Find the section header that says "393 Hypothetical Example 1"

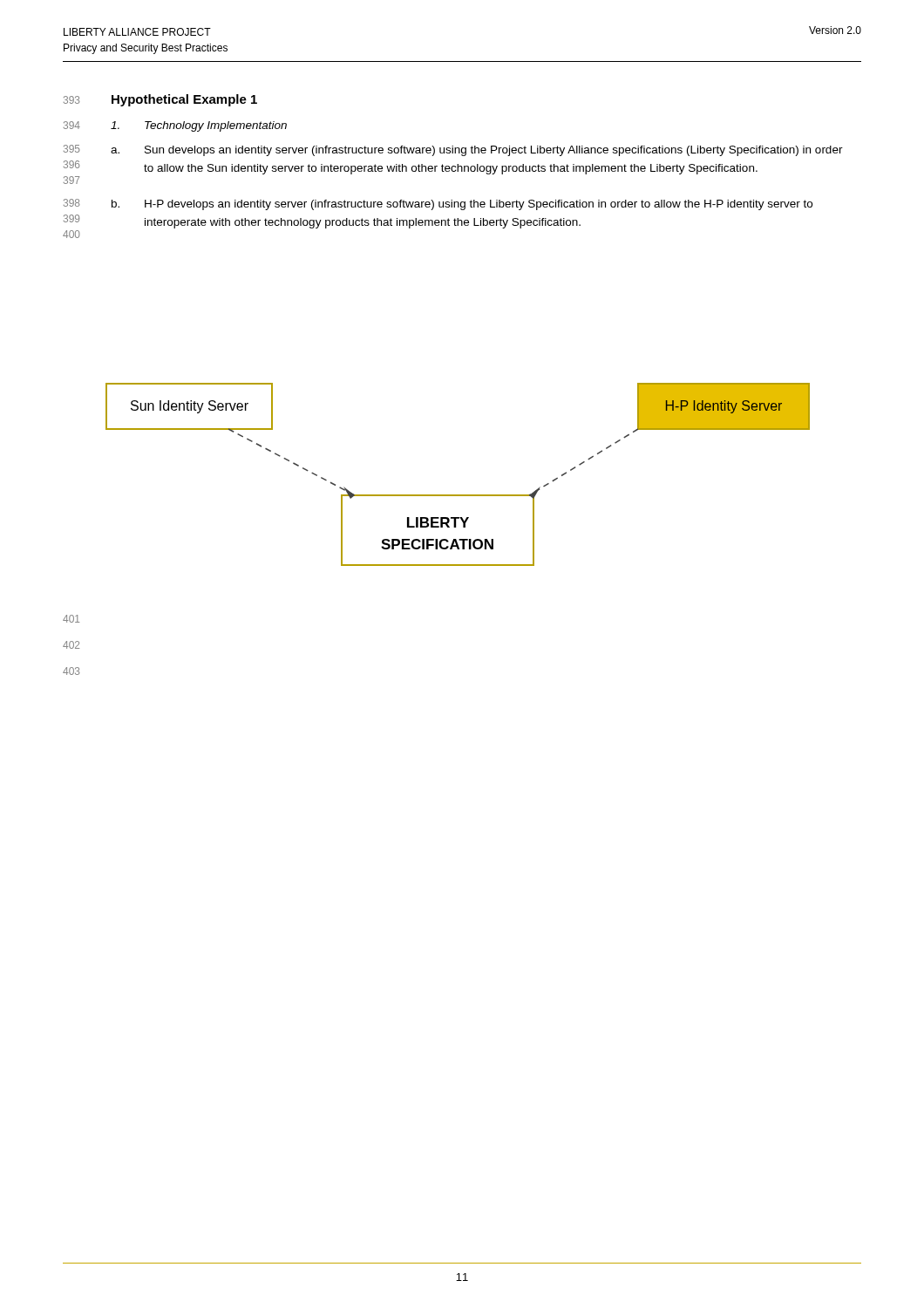(x=160, y=99)
